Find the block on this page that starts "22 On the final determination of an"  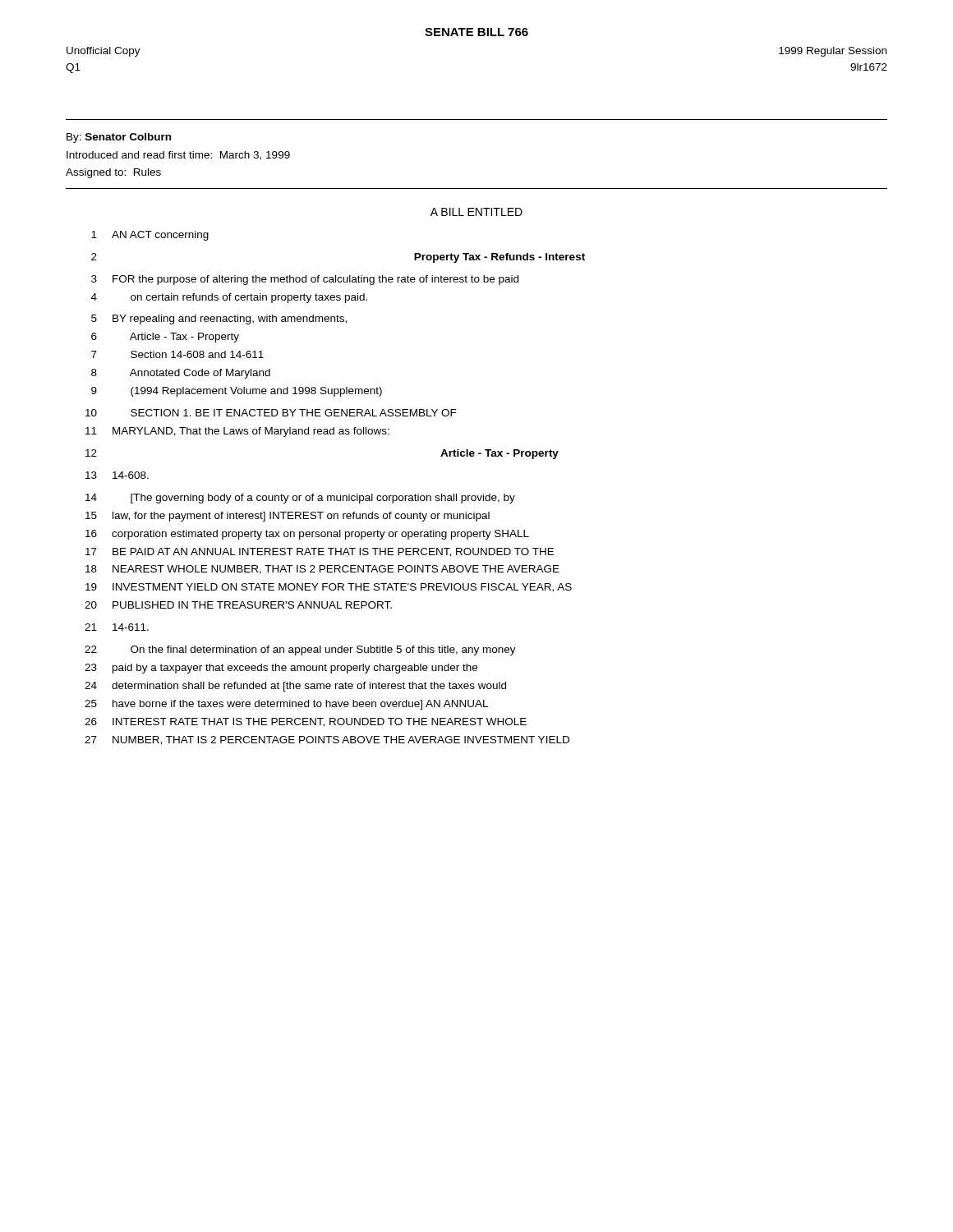tap(476, 695)
